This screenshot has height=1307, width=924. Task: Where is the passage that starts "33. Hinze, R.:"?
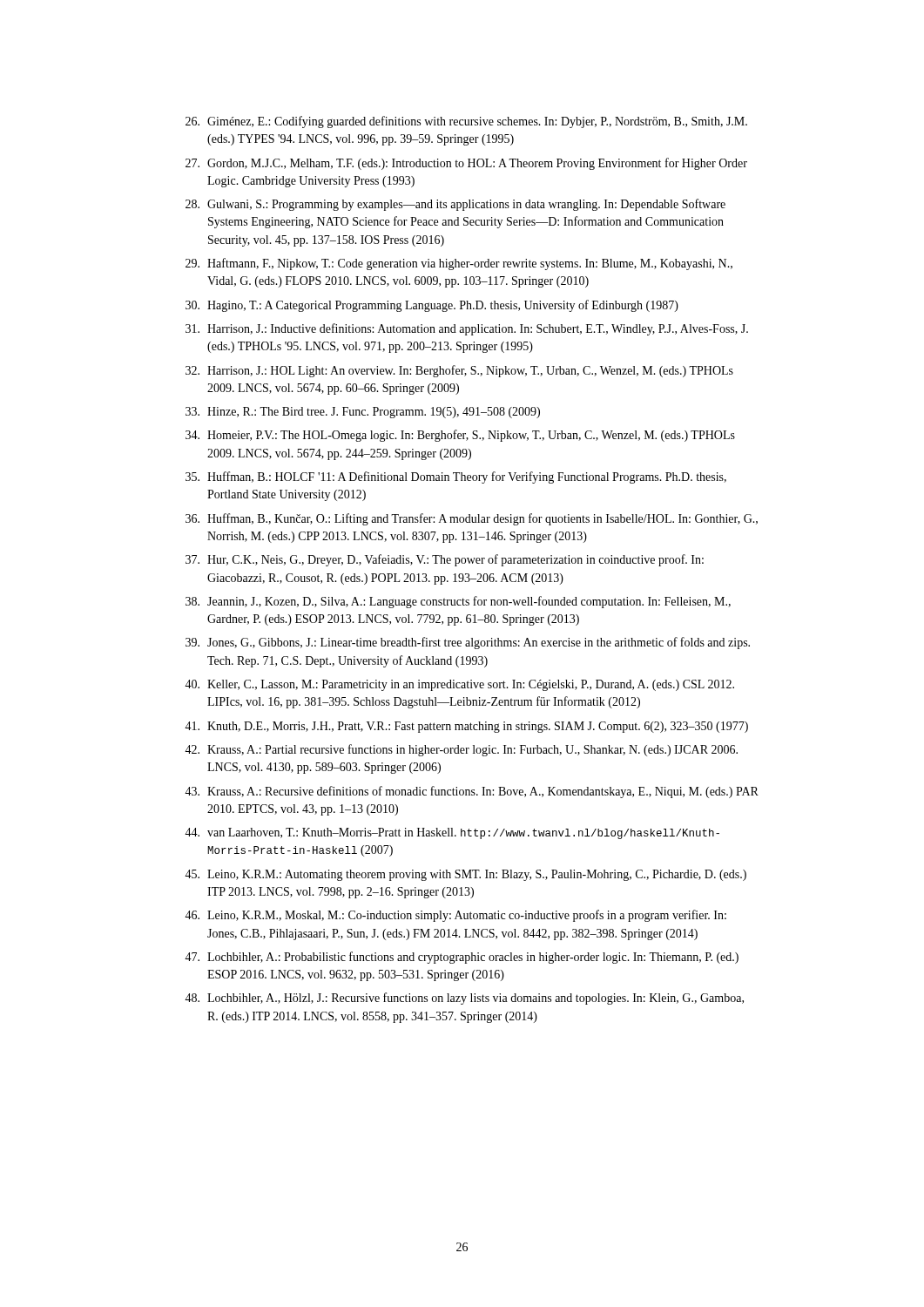point(462,412)
